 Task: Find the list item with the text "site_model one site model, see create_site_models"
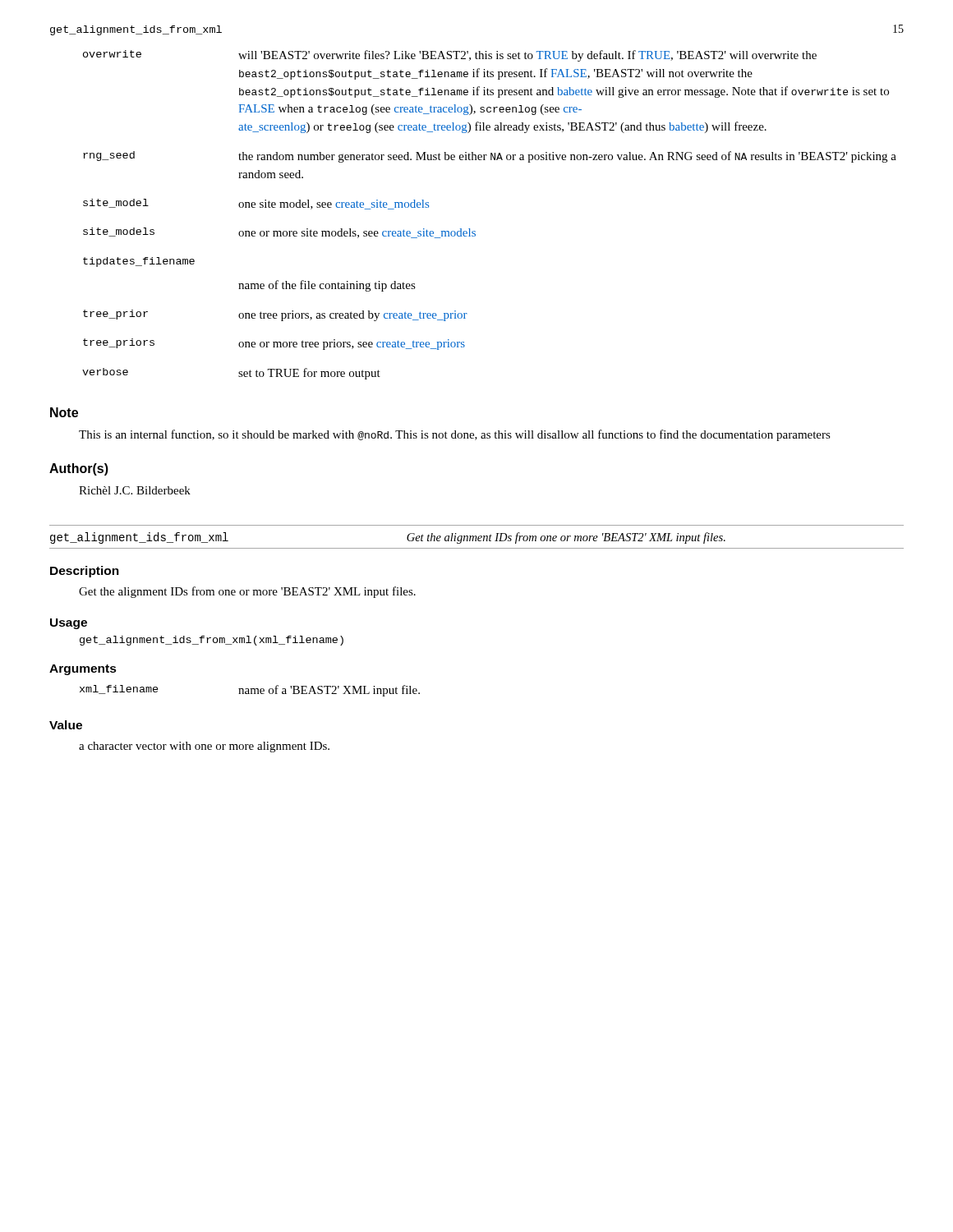(256, 204)
